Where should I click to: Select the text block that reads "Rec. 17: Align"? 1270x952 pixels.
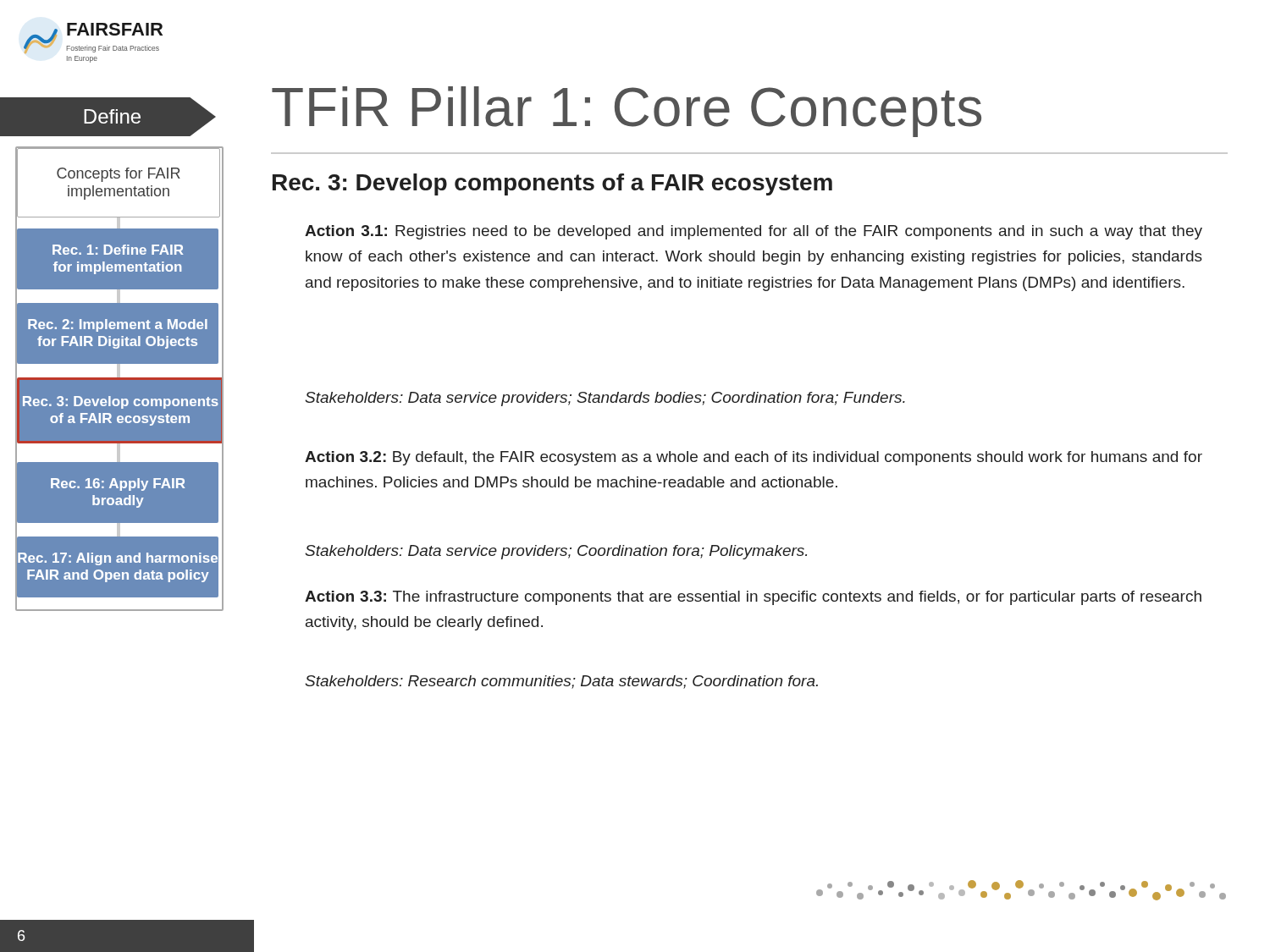[x=118, y=567]
